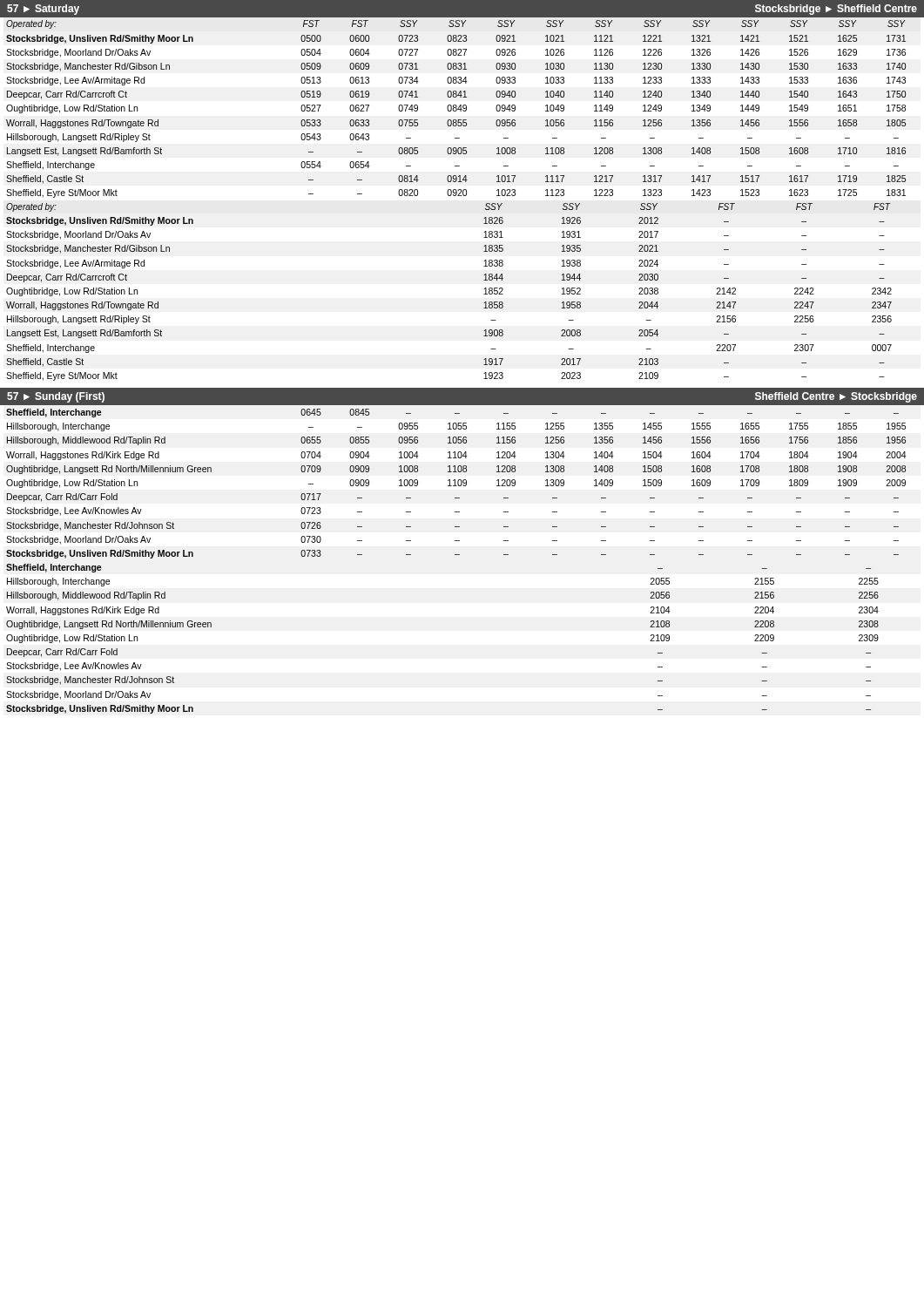
Task: Navigate to the text starting "57 ► Sunday (First) Sheffield Centre ►"
Action: [462, 397]
